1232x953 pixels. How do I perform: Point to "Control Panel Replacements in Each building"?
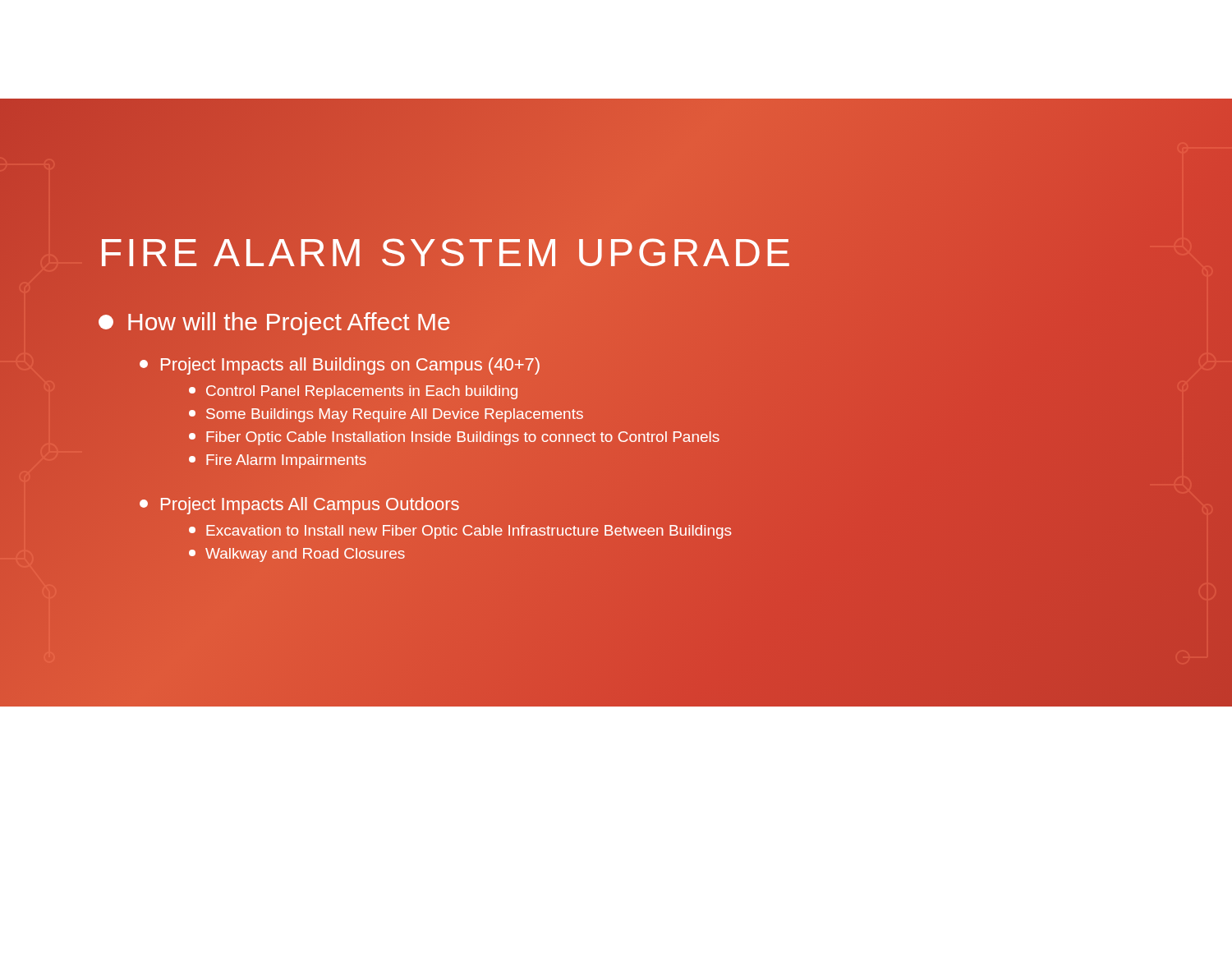point(353,392)
